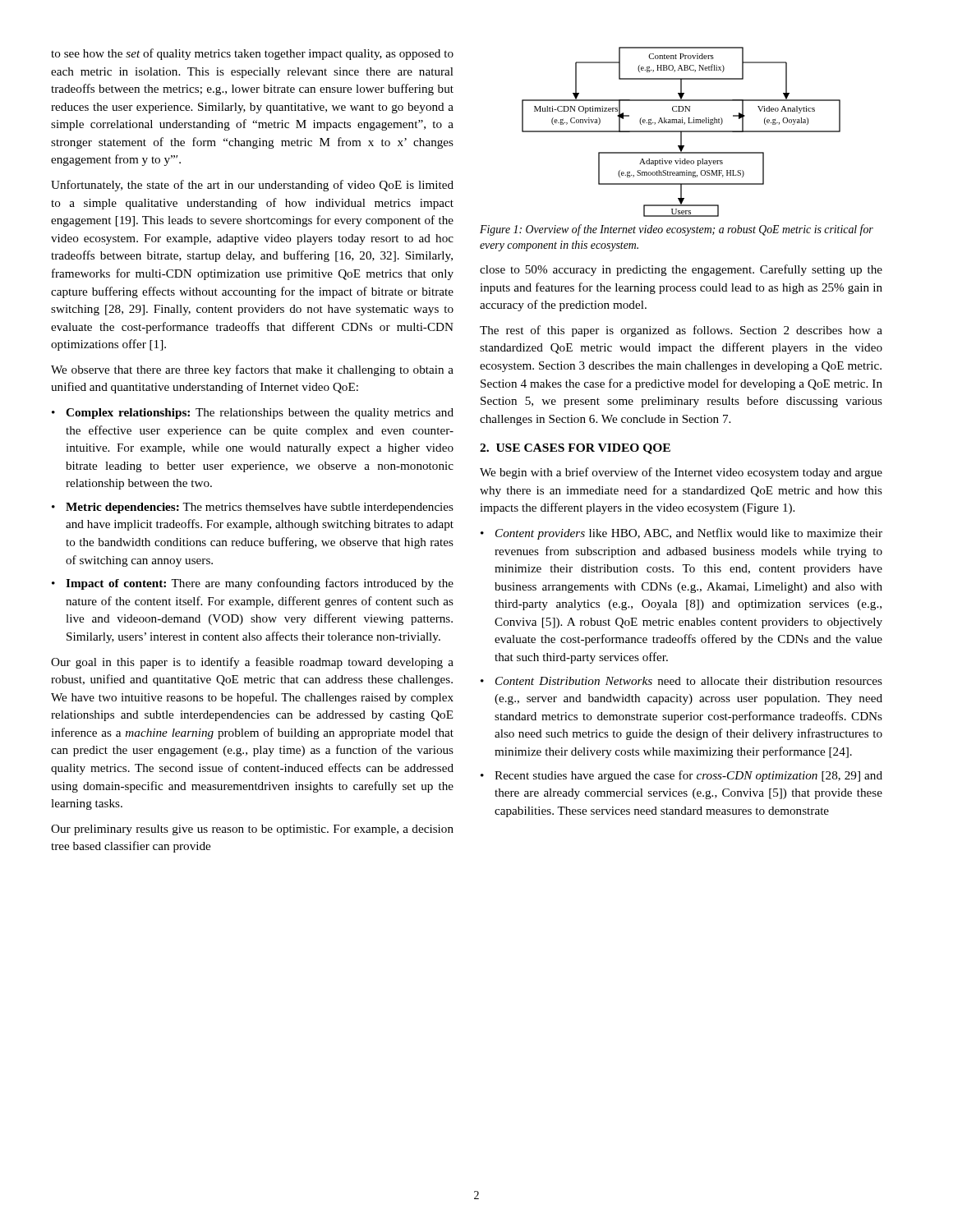This screenshot has height=1232, width=953.
Task: Find the block on this page that starts "Content providers like"
Action: click(688, 595)
